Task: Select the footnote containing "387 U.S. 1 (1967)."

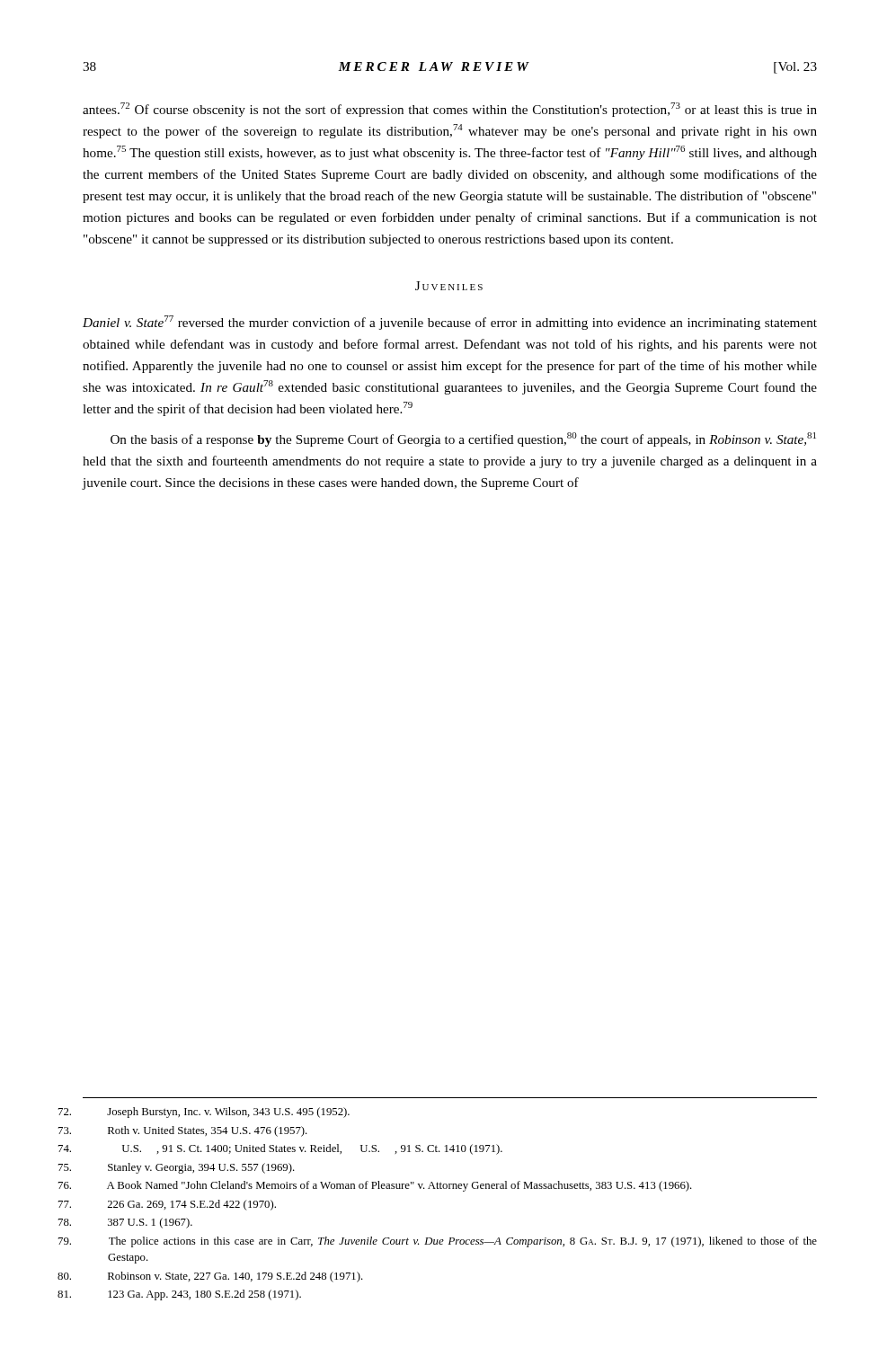Action: pos(138,1223)
